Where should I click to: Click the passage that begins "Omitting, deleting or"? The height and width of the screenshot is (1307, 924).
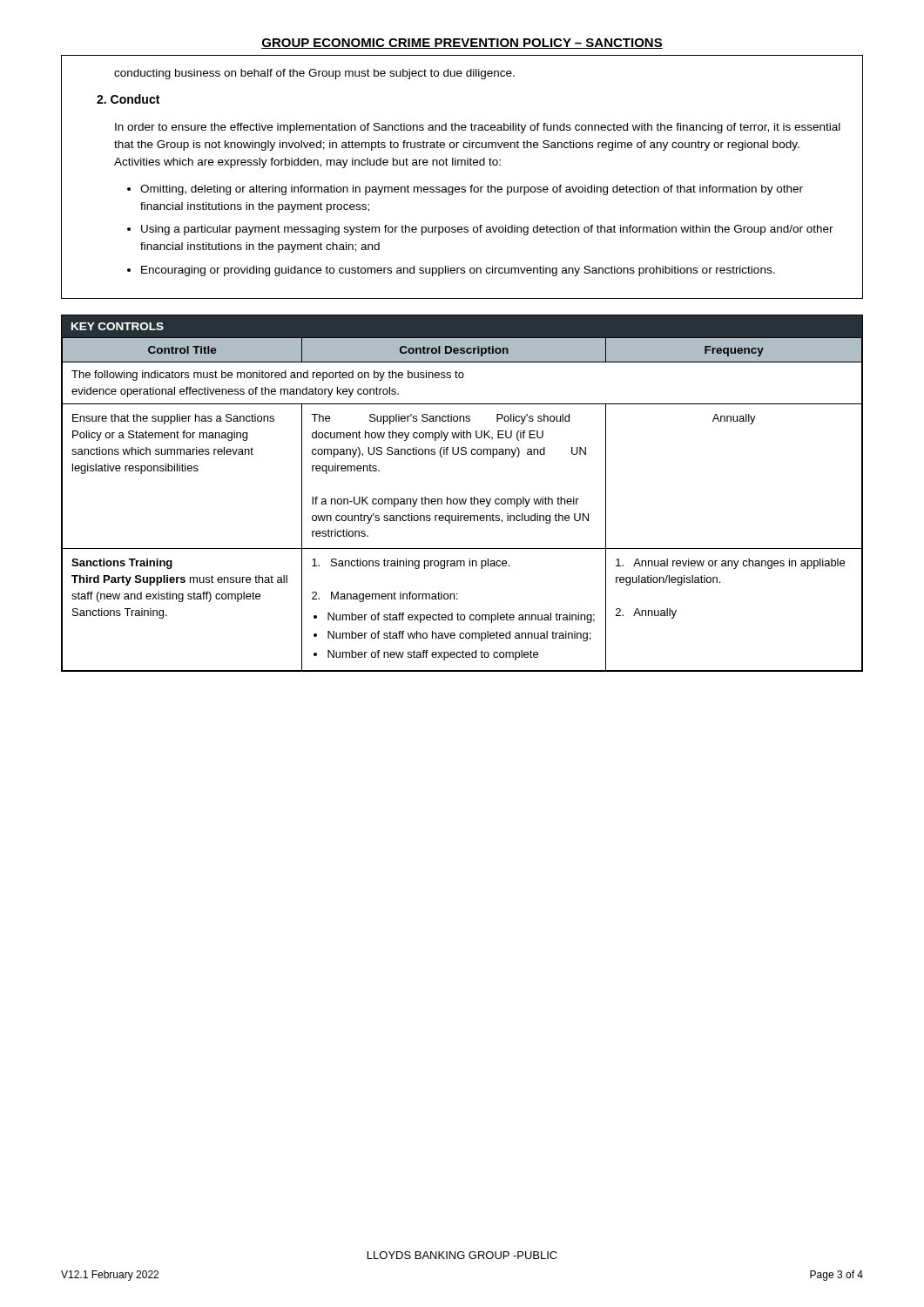(x=479, y=198)
